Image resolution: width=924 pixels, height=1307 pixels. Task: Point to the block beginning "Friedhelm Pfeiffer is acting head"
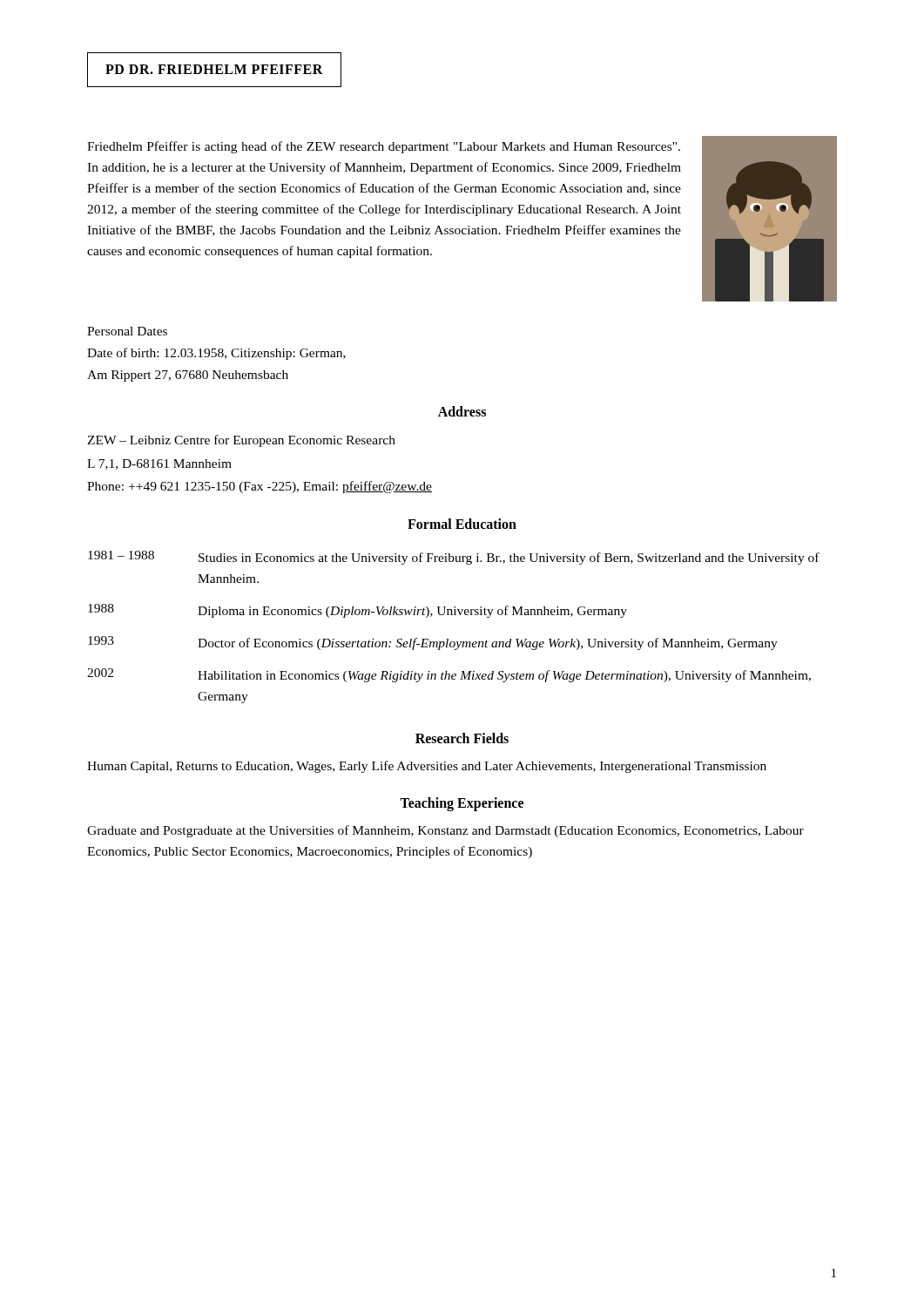[x=384, y=198]
